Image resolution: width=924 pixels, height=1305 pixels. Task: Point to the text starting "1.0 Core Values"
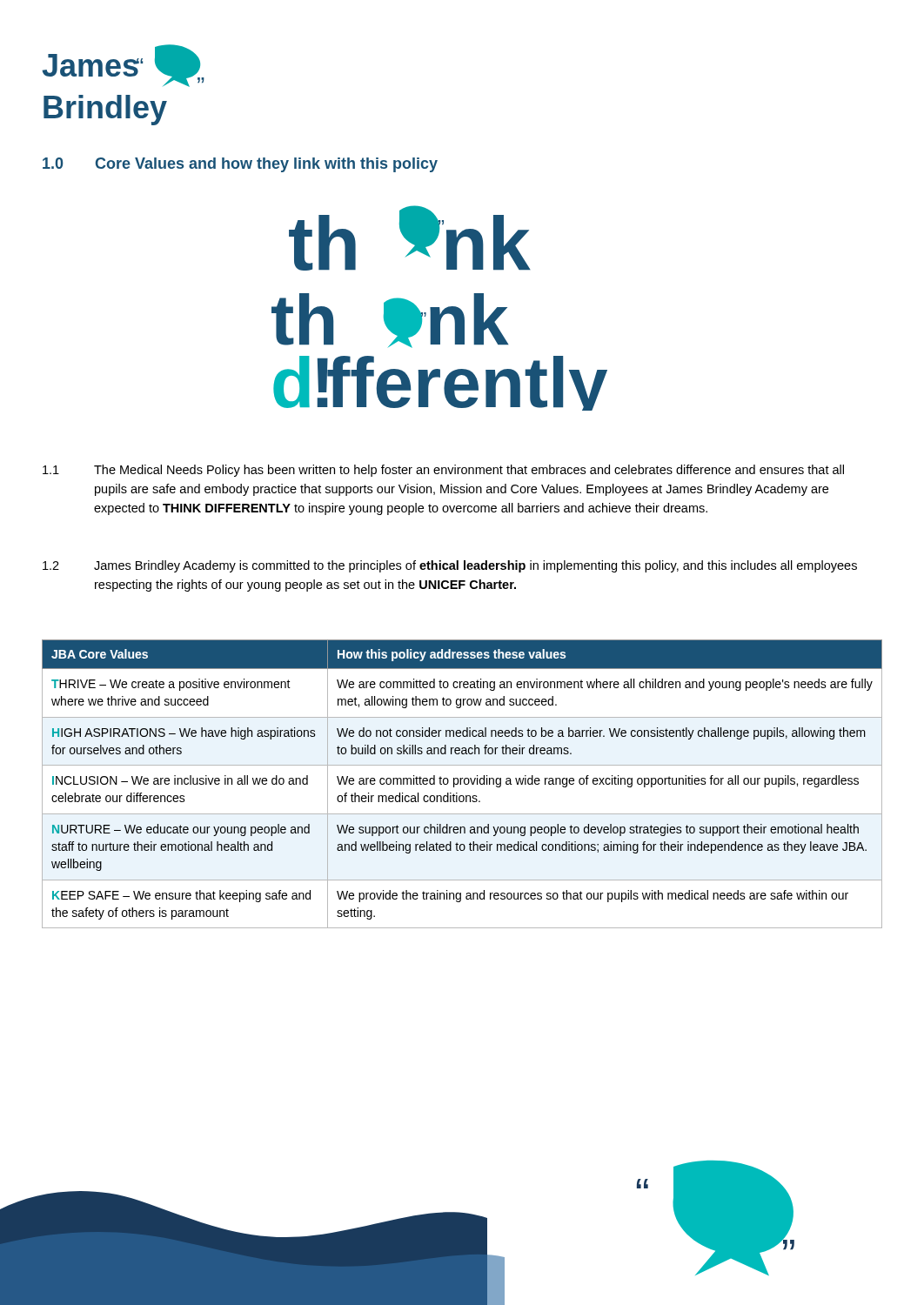(x=240, y=164)
